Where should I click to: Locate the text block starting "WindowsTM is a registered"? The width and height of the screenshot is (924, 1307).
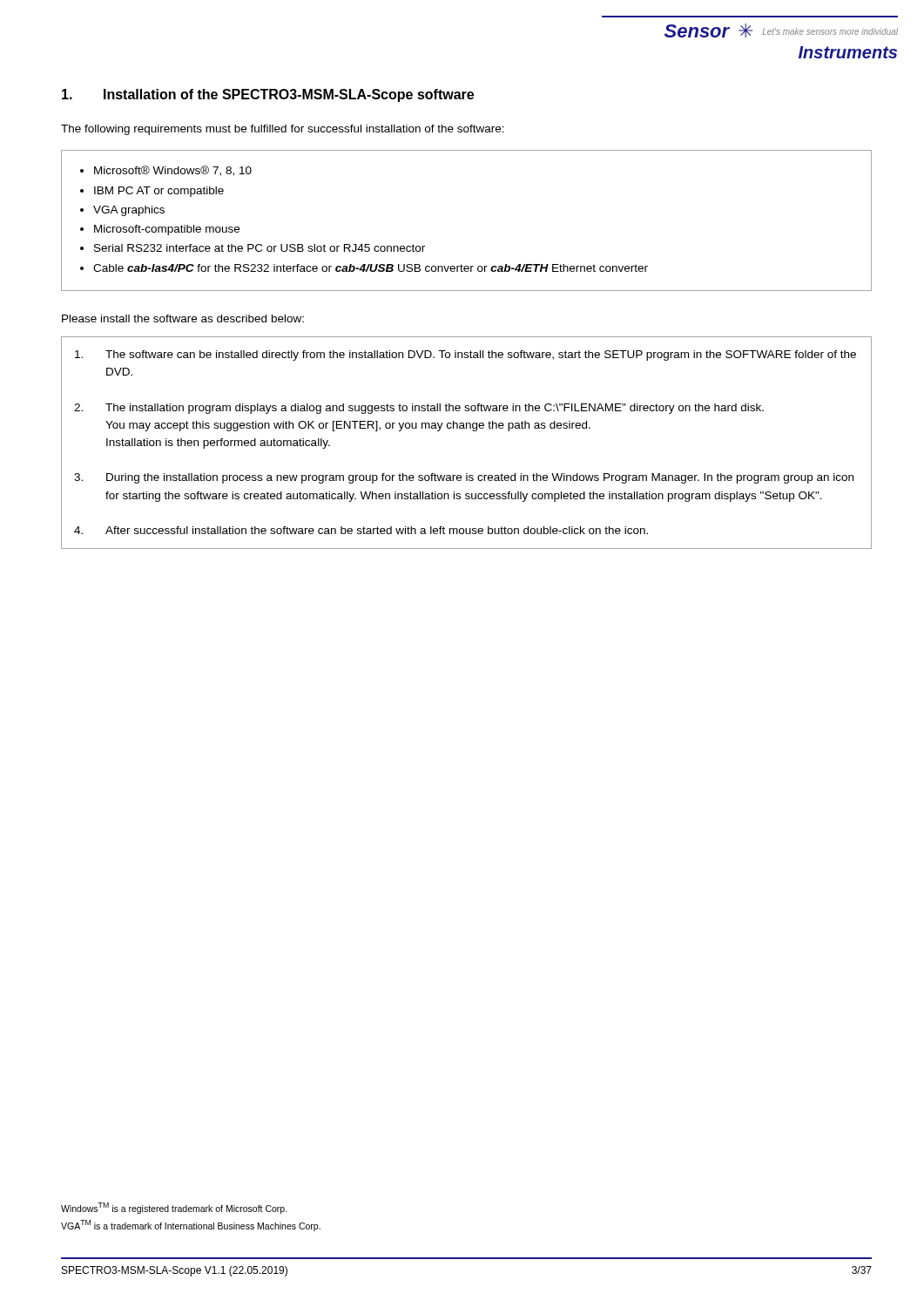(191, 1216)
